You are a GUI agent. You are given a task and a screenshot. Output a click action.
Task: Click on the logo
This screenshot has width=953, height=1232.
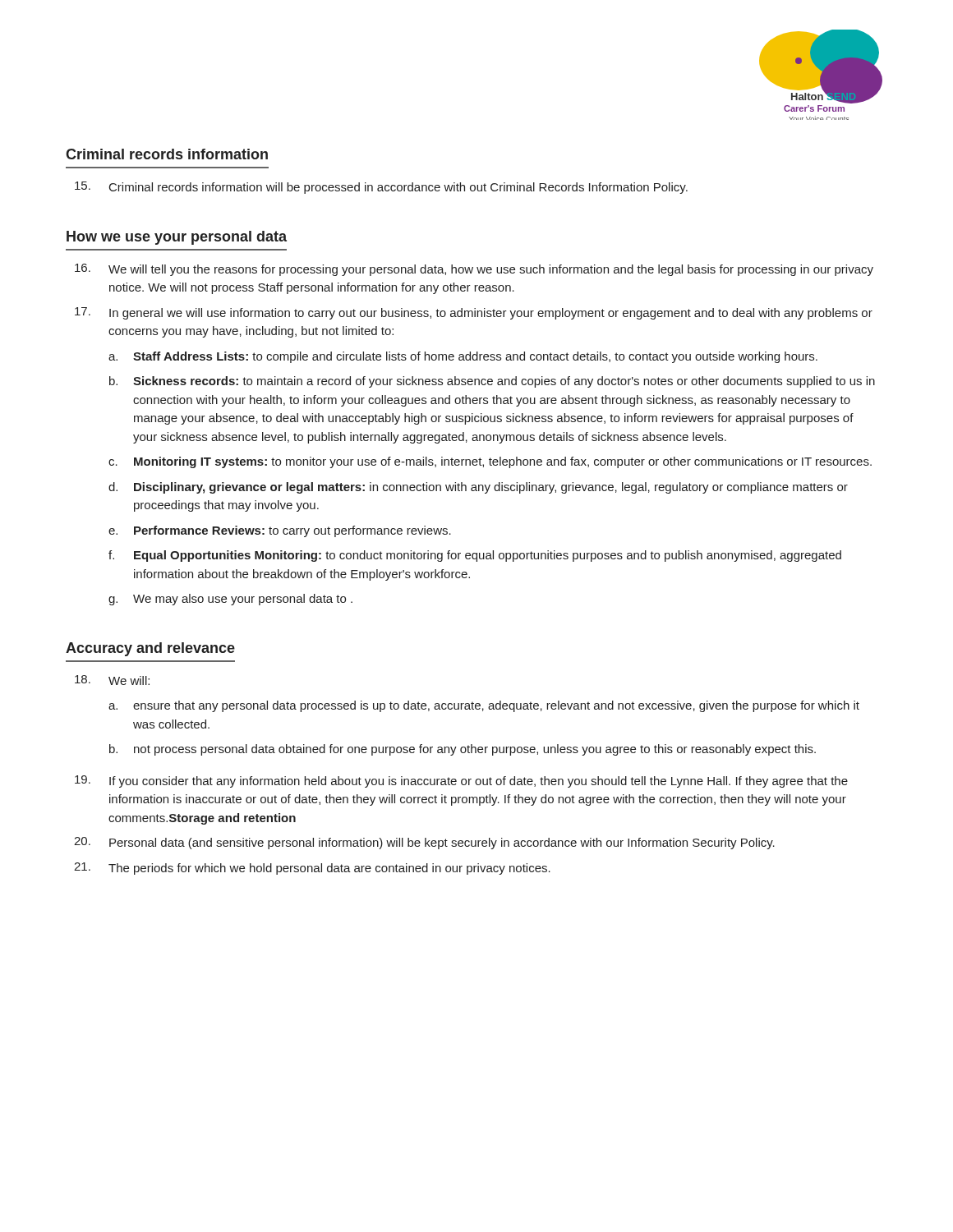(x=822, y=76)
